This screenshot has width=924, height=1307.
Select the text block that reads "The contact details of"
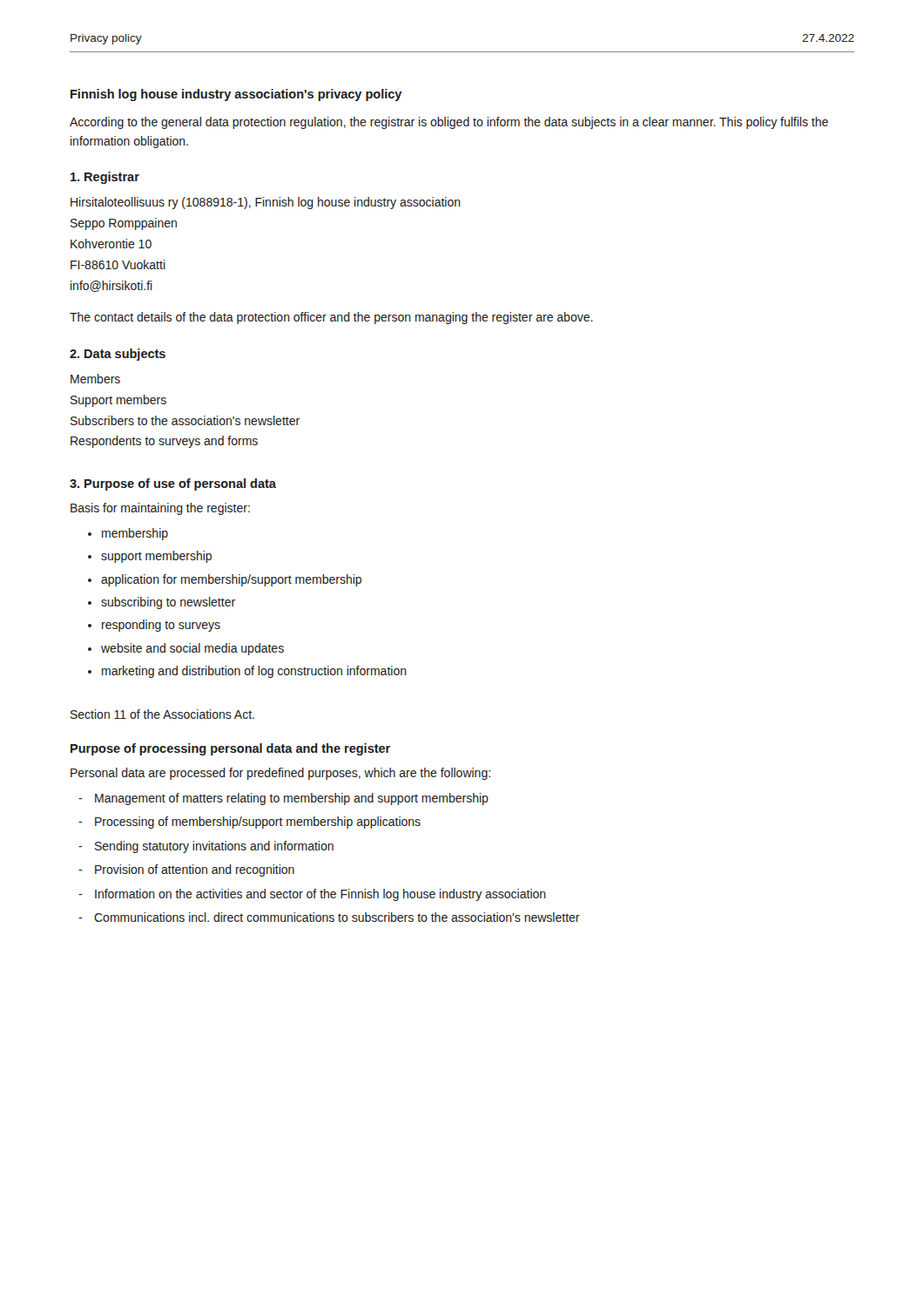point(332,317)
